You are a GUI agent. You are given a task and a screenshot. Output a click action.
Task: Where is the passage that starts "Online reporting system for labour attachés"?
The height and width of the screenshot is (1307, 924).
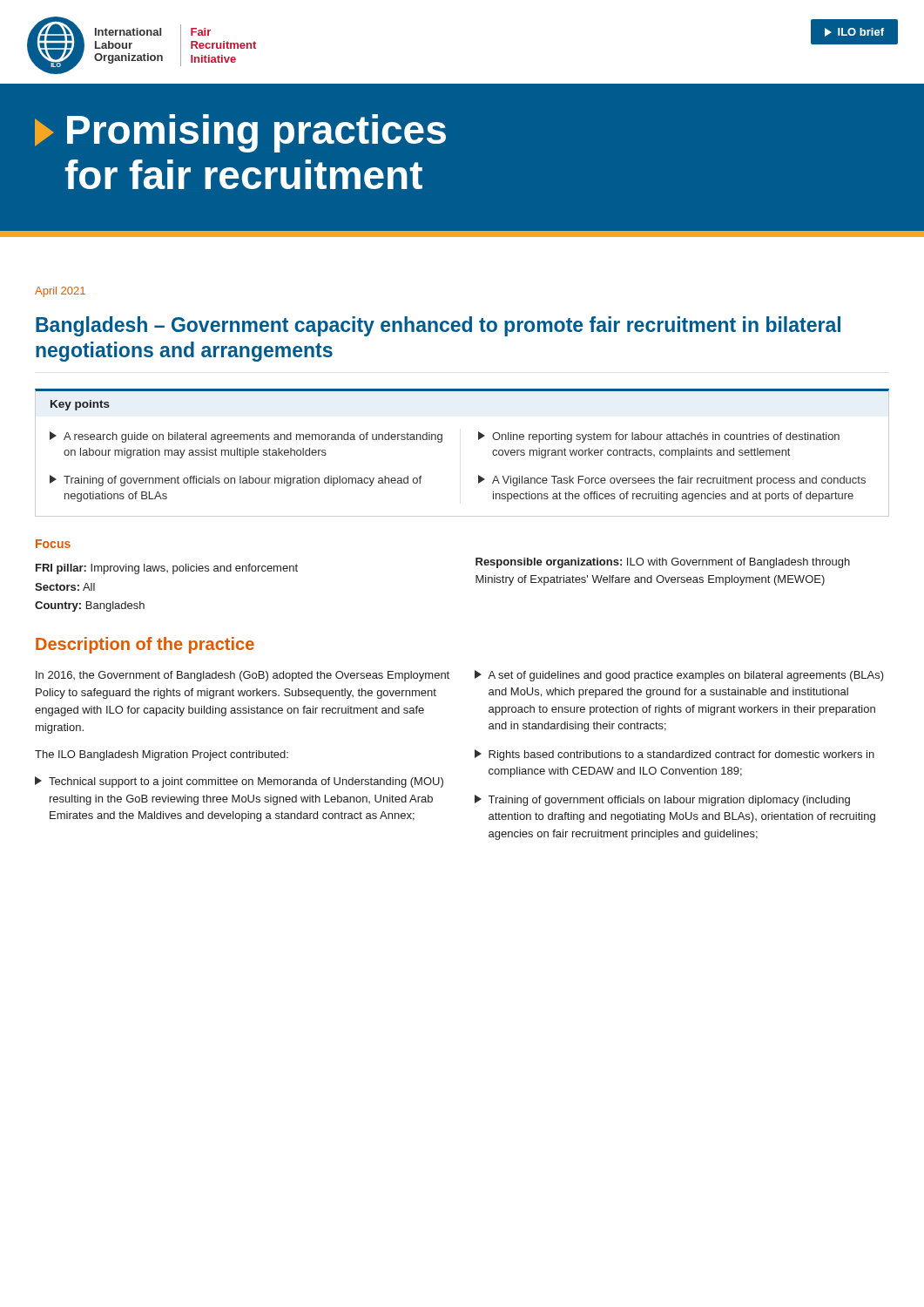click(x=676, y=444)
